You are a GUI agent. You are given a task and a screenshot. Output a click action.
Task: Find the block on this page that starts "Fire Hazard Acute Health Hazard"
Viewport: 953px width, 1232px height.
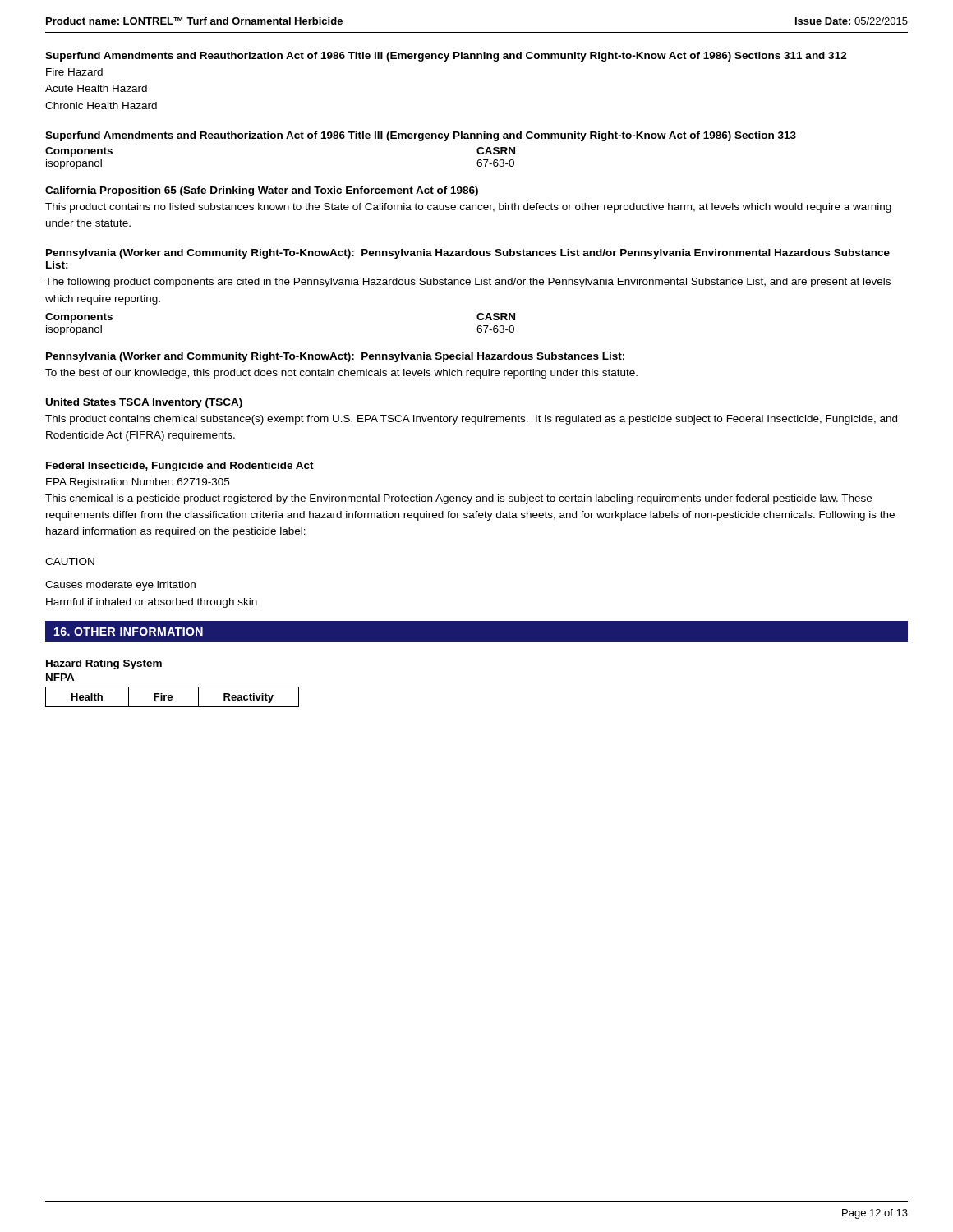[101, 88]
